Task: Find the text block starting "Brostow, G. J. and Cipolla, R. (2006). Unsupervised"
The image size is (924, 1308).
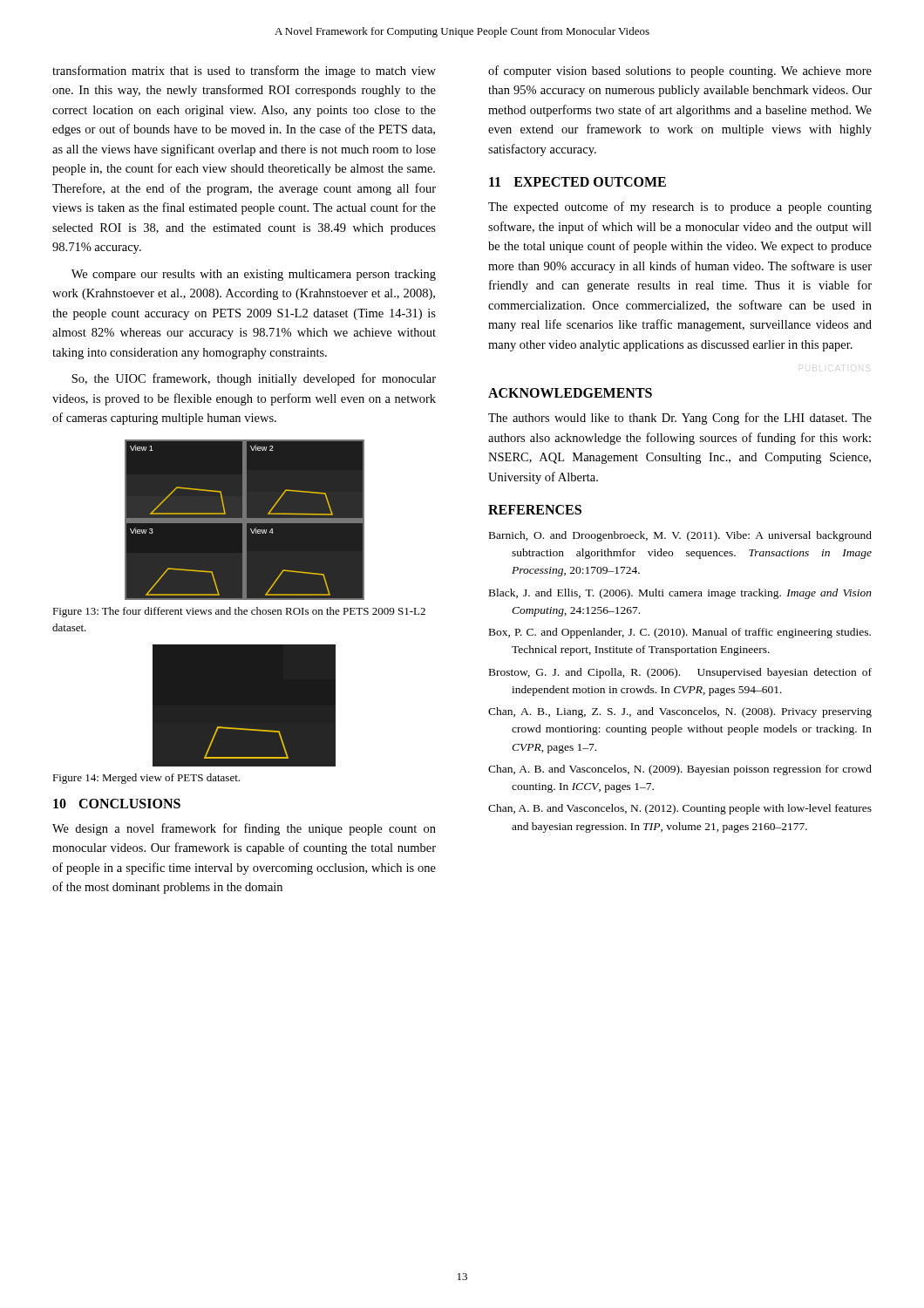Action: point(680,680)
